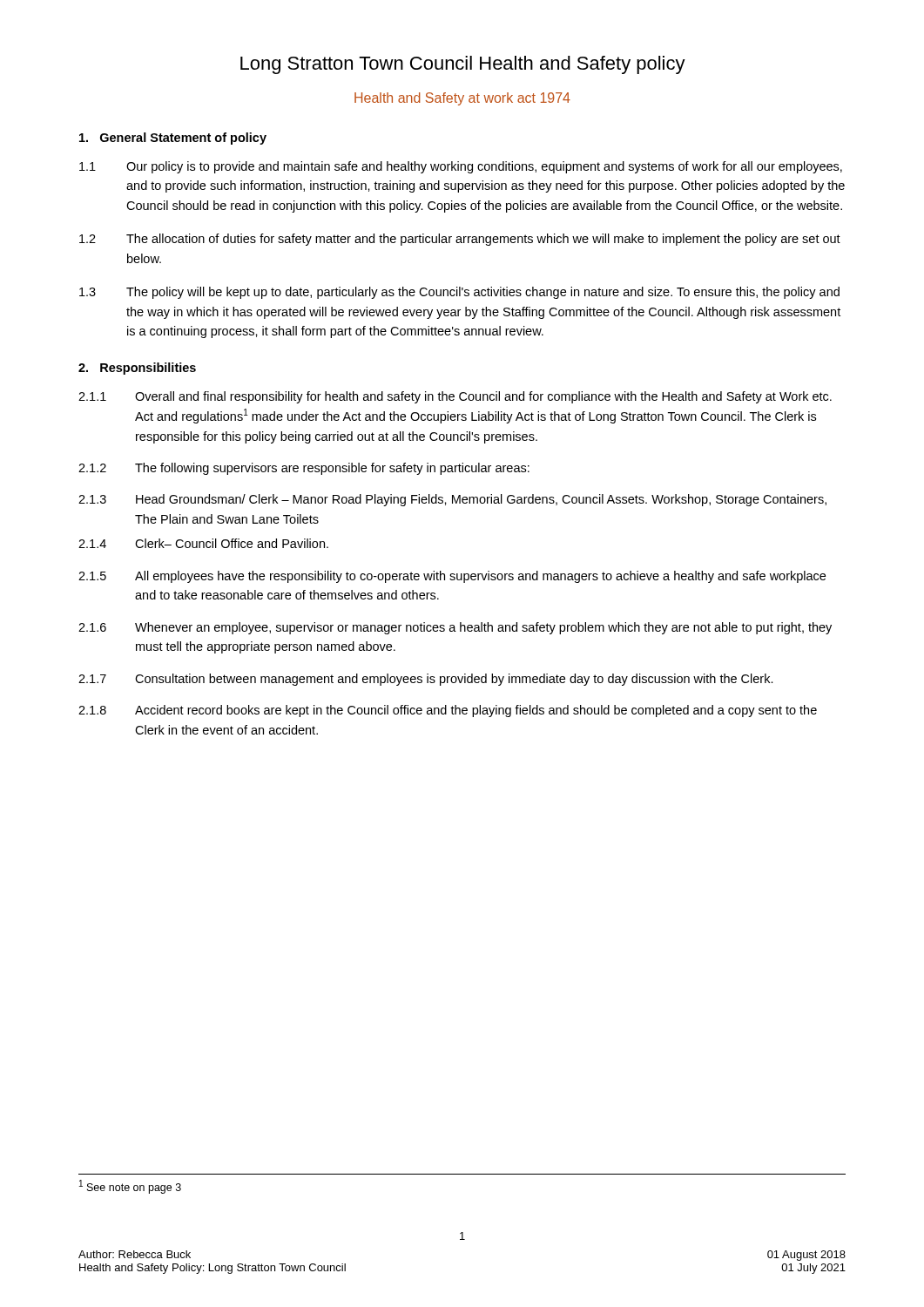Screen dimensions: 1307x924
Task: Navigate to the text starting "1 See note on page"
Action: 130,1186
